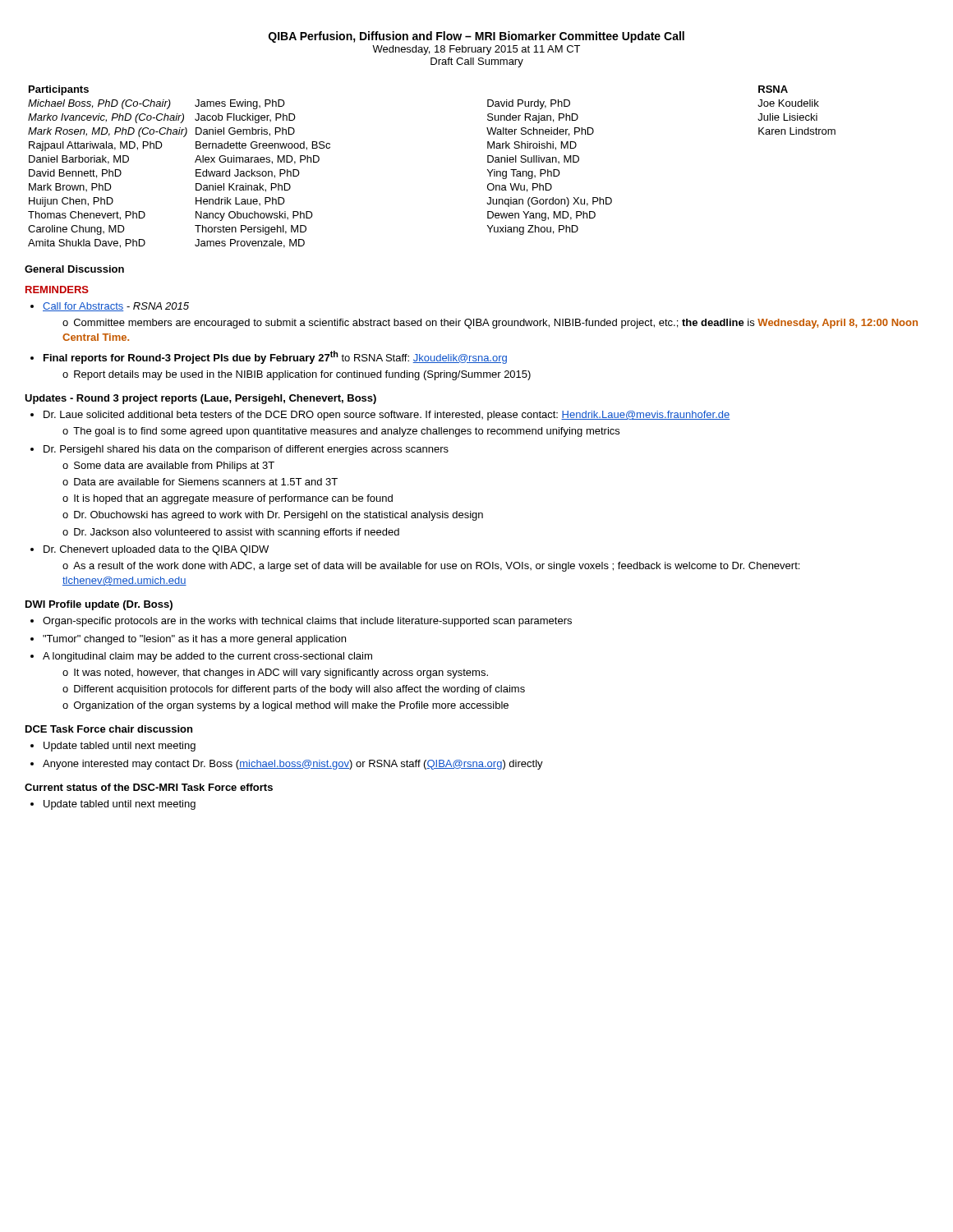
Task: Locate the block of text that opens with "It was noted, however,"
Action: tap(281, 672)
